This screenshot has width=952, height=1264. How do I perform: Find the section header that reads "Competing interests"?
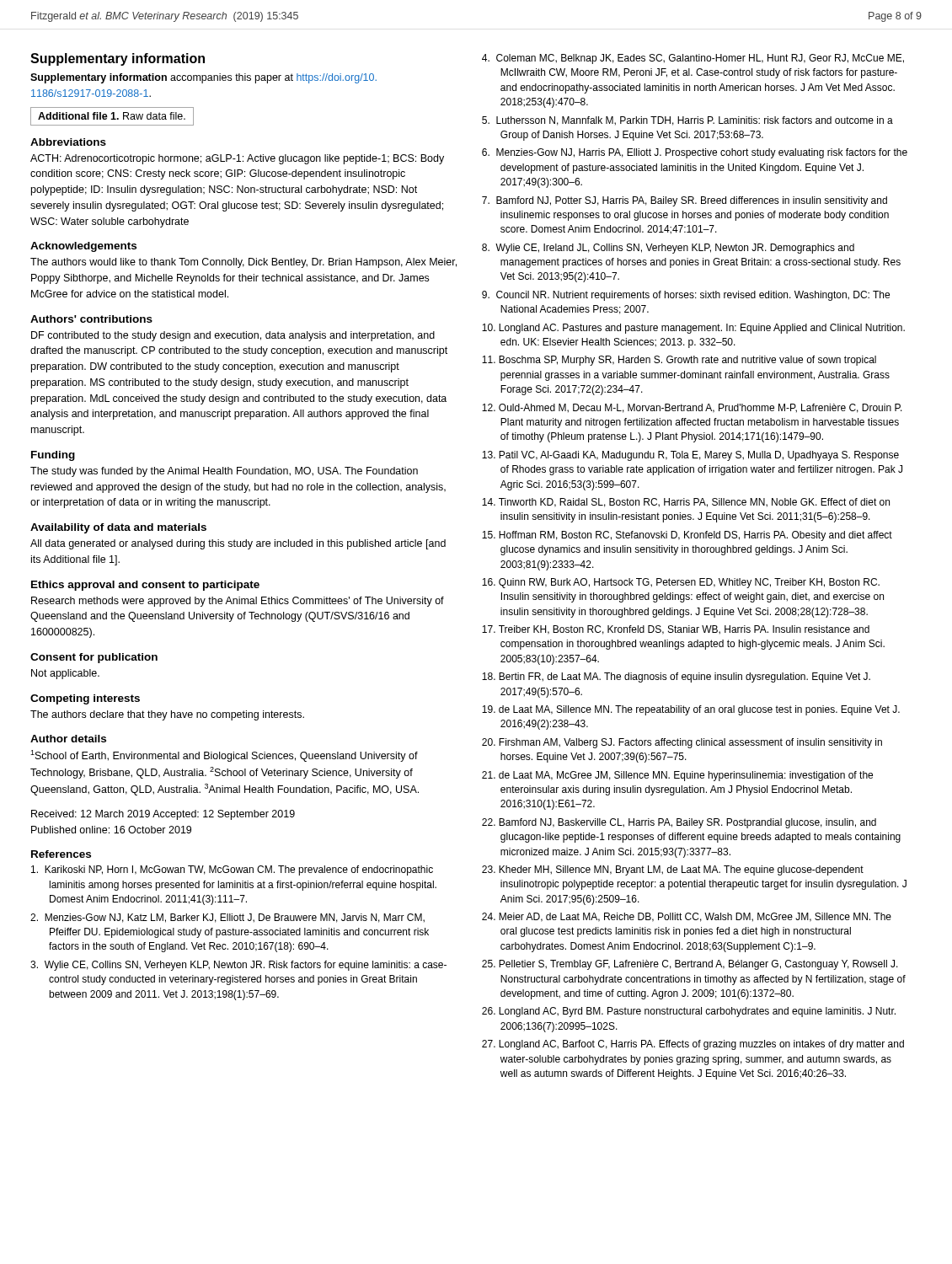85,699
